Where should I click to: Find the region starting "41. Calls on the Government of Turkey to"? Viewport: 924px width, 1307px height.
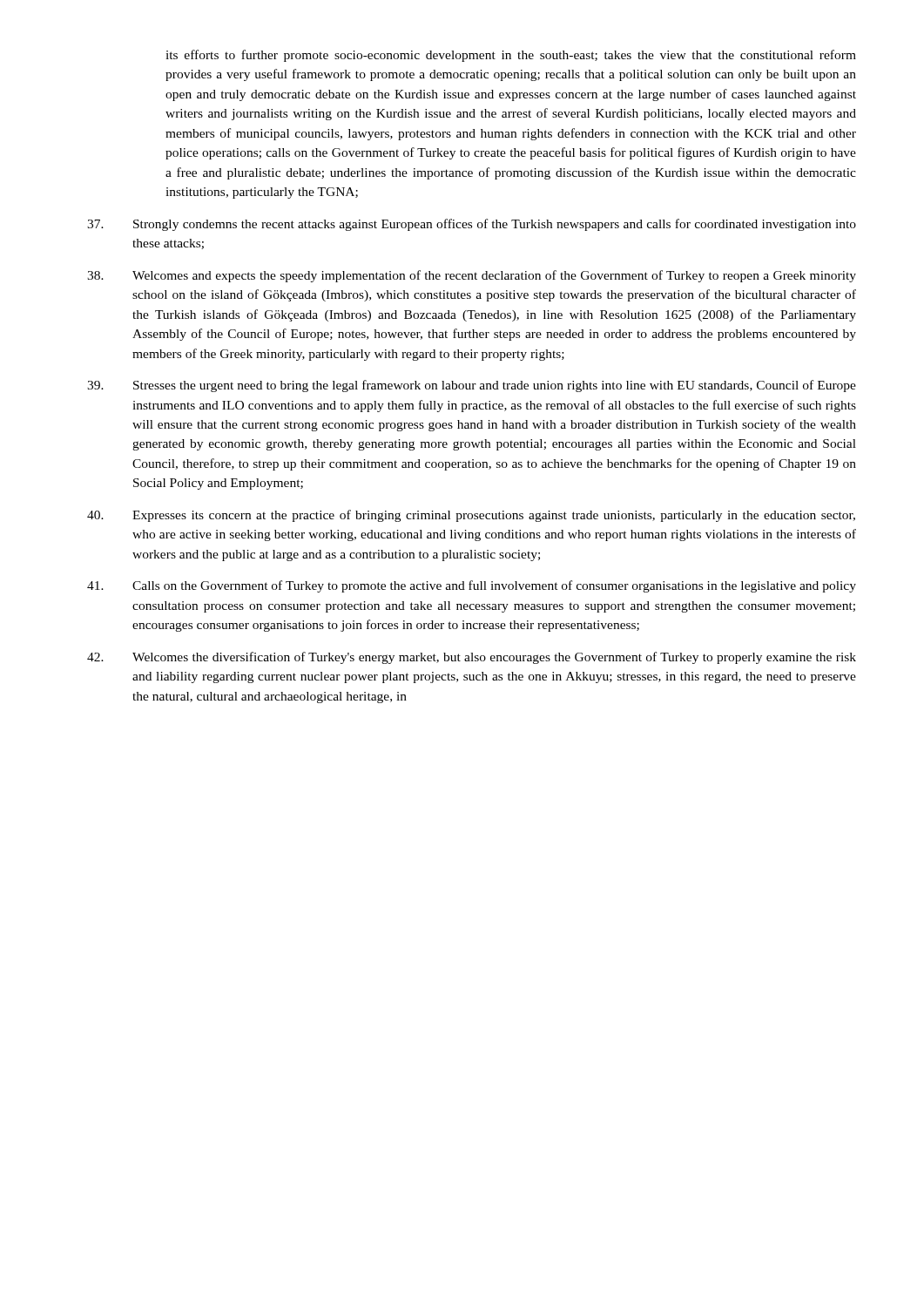tap(472, 606)
